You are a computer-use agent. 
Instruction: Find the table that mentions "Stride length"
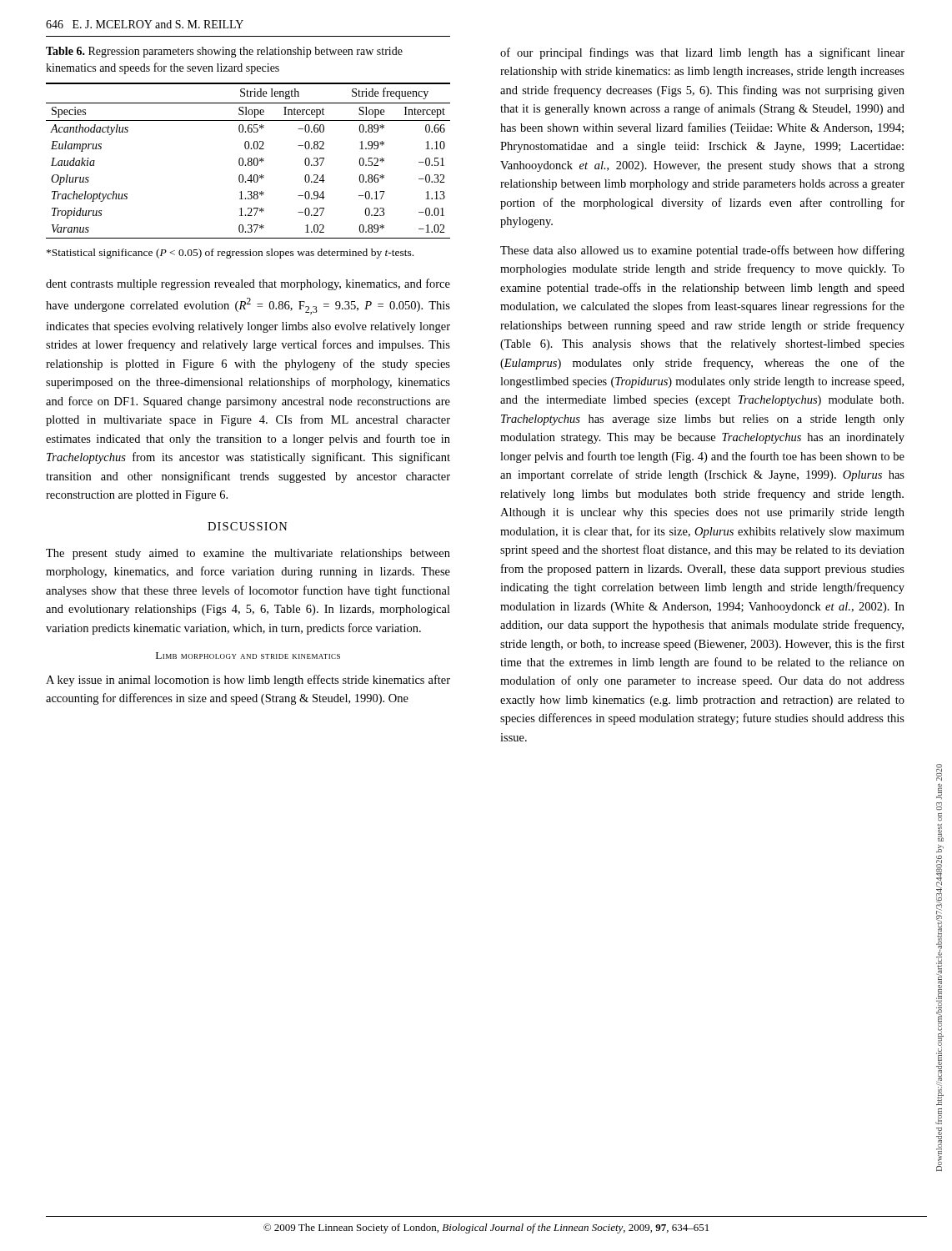248,161
